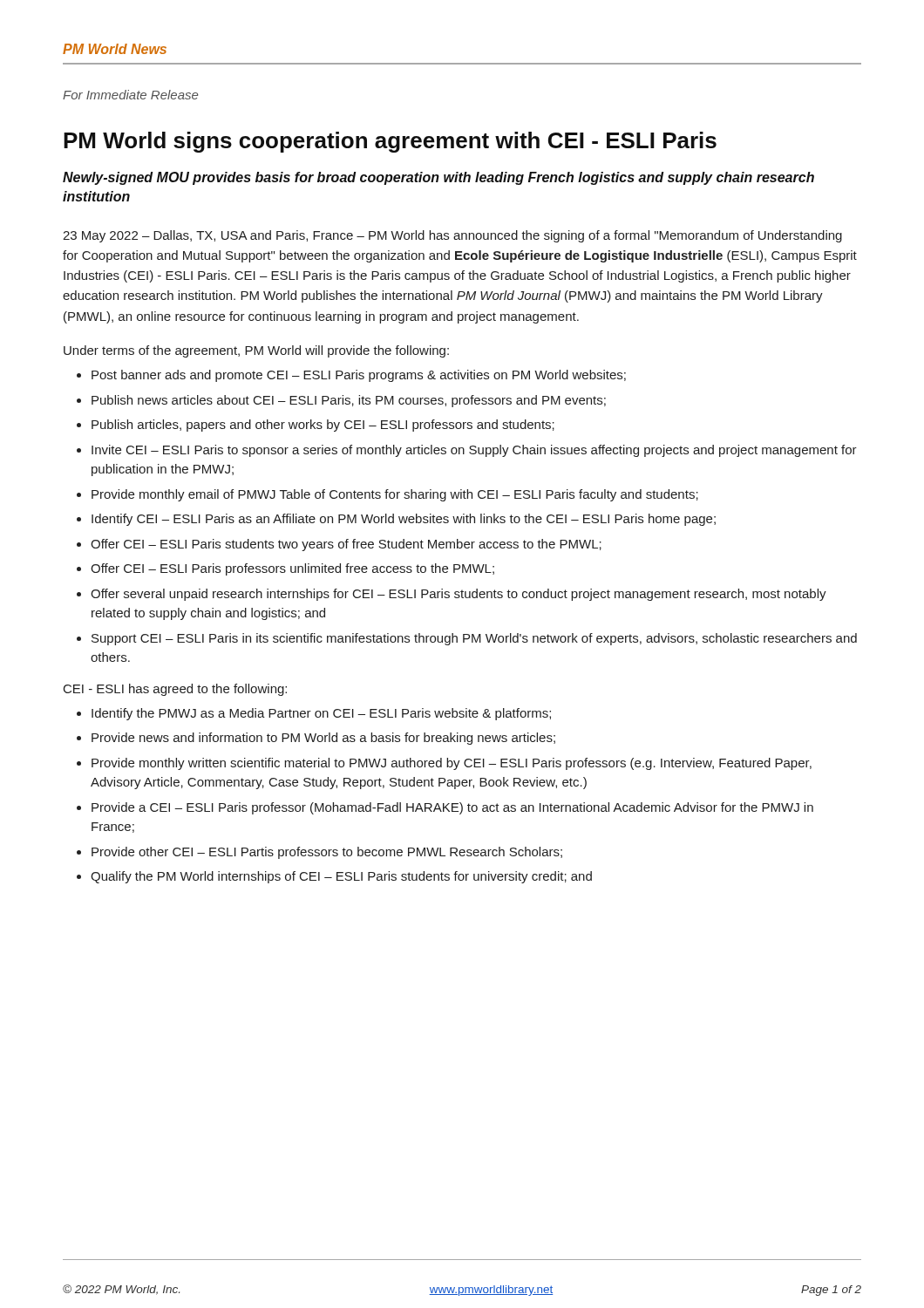The width and height of the screenshot is (924, 1308).
Task: Find the region starting "CEI - ESLI has agreed"
Action: coord(175,690)
